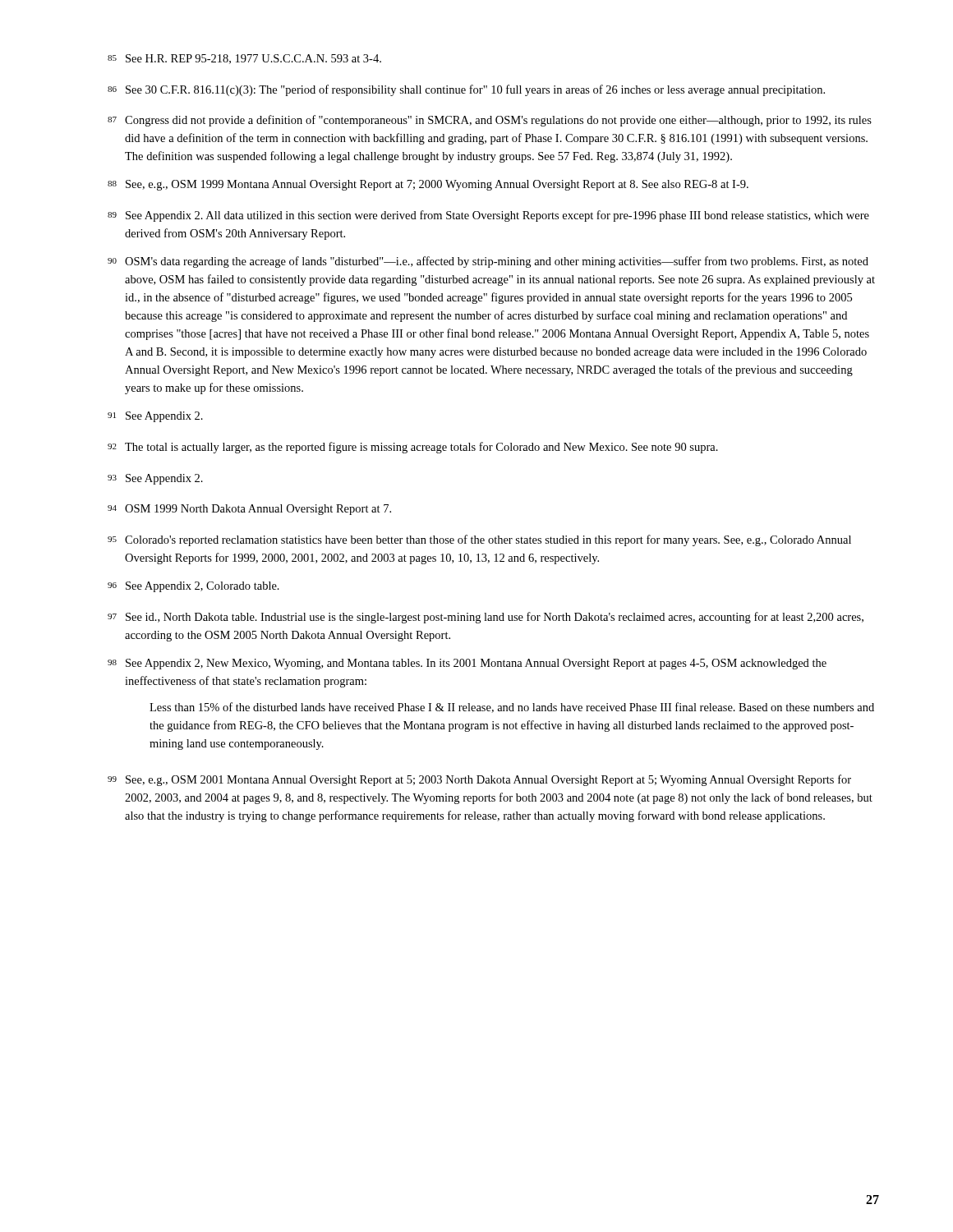The height and width of the screenshot is (1232, 953).
Task: Locate the list item that reads "86 See 30 C.F.R. 816.11(c)(3): The "period of"
Action: pos(476,91)
